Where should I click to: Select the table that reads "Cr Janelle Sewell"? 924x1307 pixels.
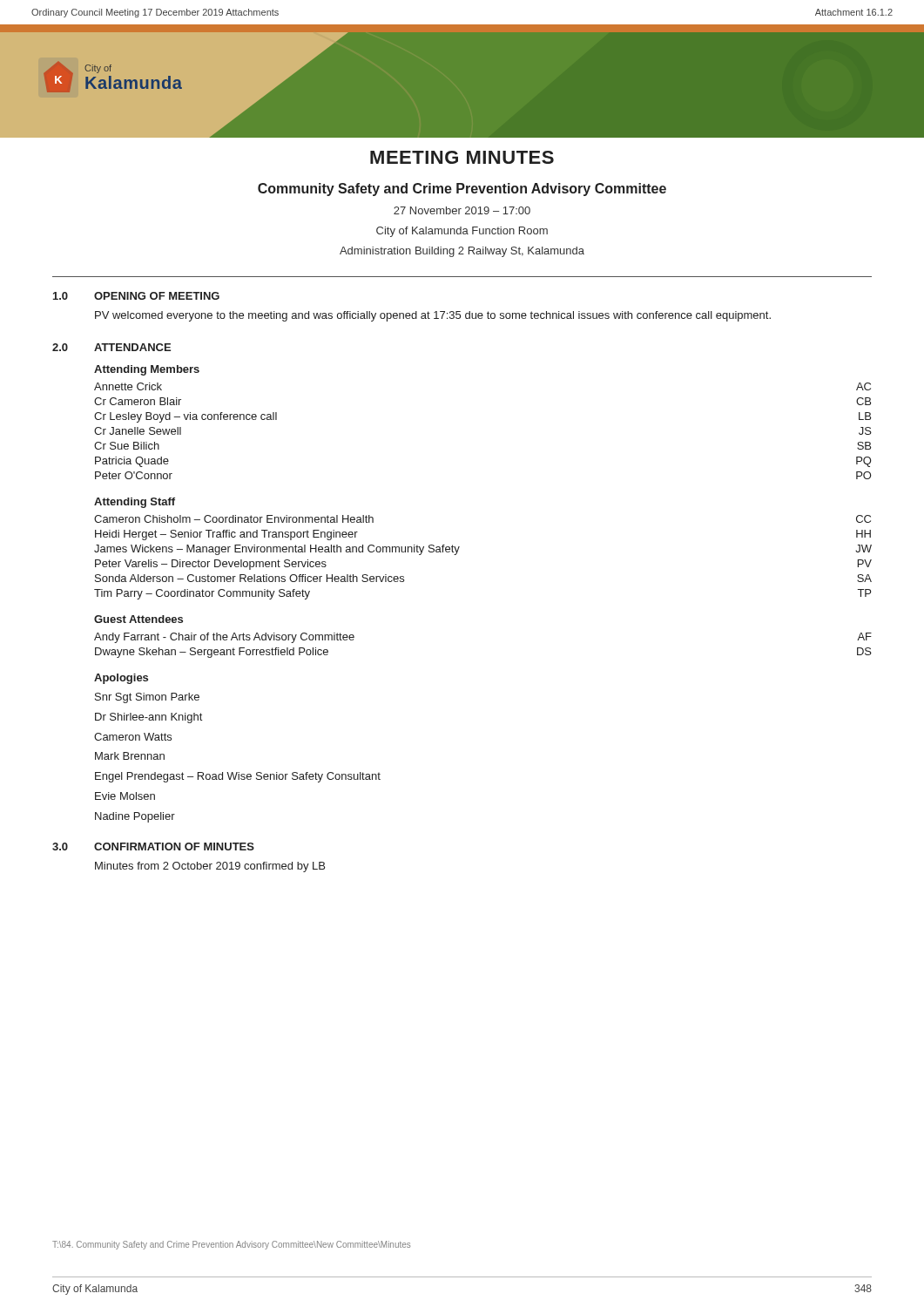(483, 431)
